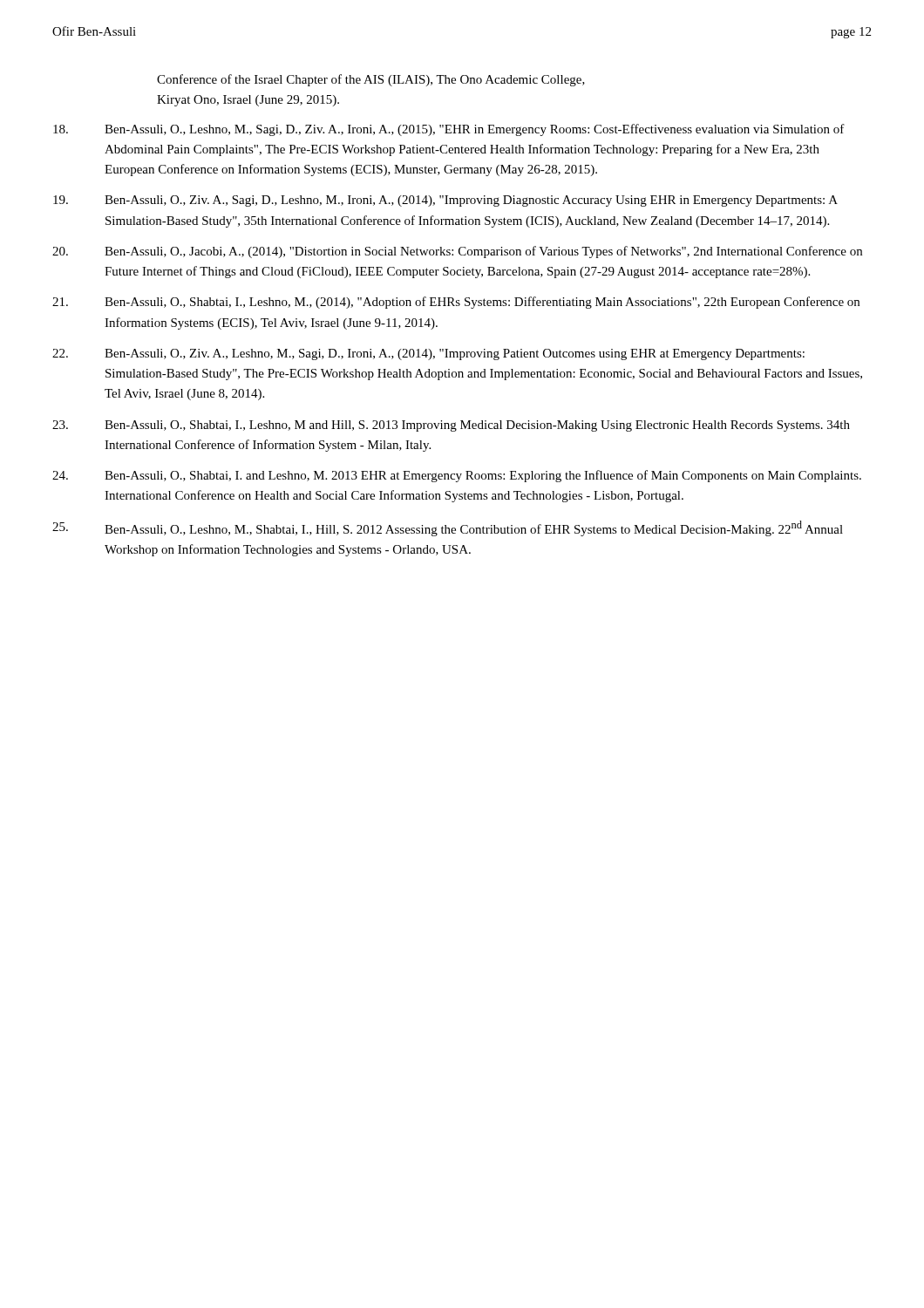This screenshot has height=1308, width=924.
Task: Locate the block of text that opens with "25. Ben-Assuli, O., Leshno, M., Shabtai, I.,"
Action: point(462,538)
